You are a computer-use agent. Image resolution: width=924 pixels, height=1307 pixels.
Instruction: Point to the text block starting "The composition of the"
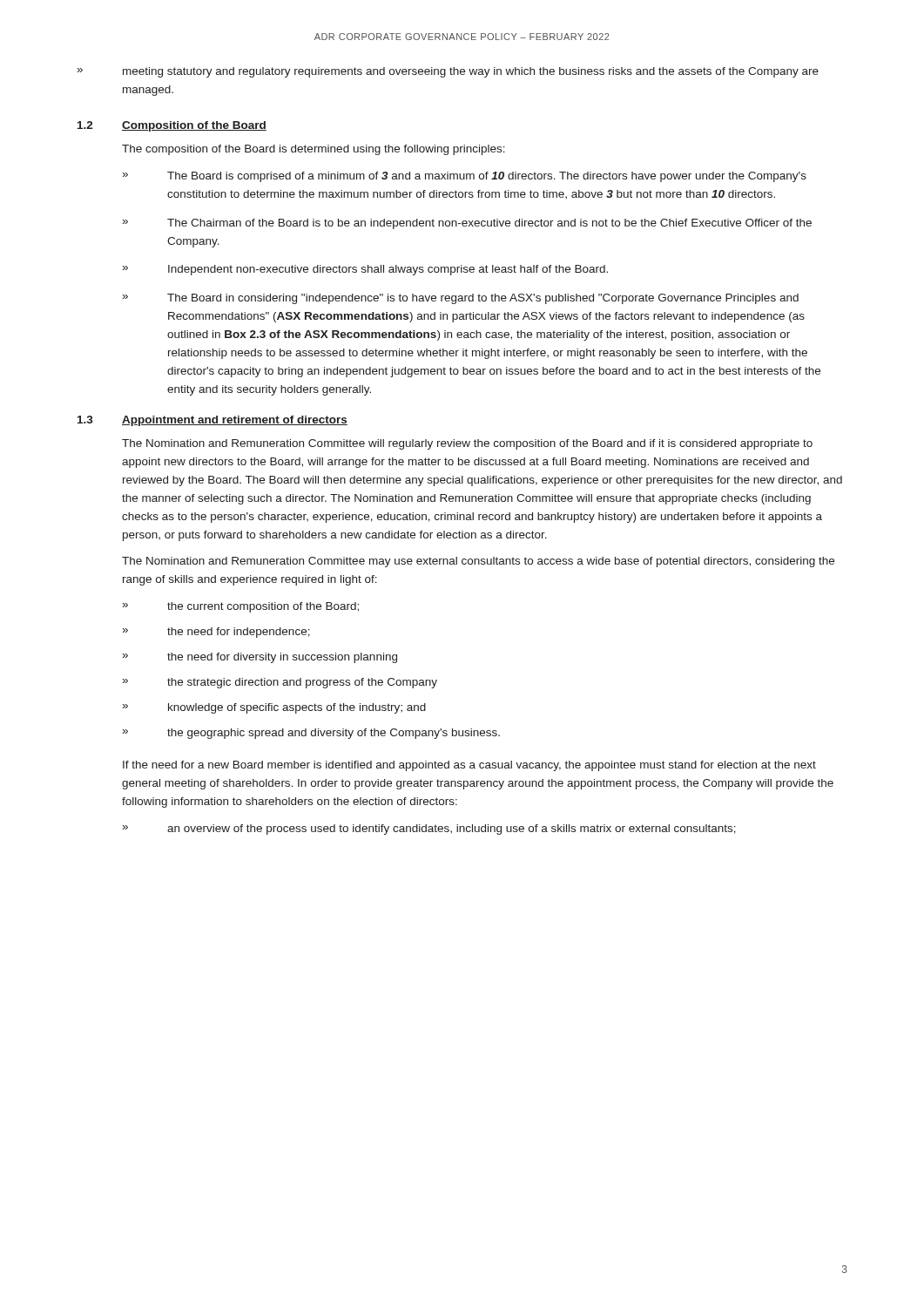click(x=314, y=148)
